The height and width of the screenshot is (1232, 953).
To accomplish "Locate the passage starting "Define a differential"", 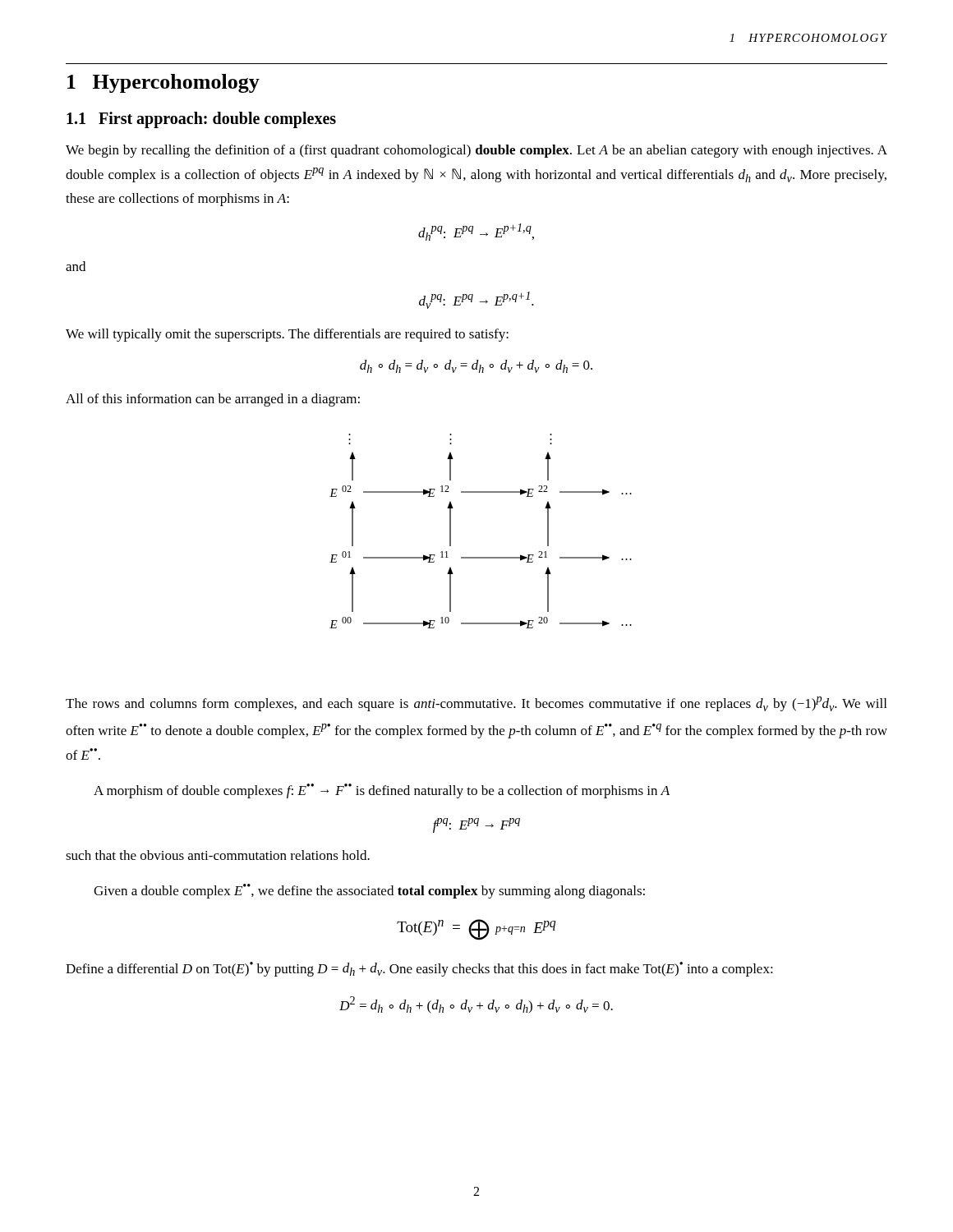I will [476, 968].
